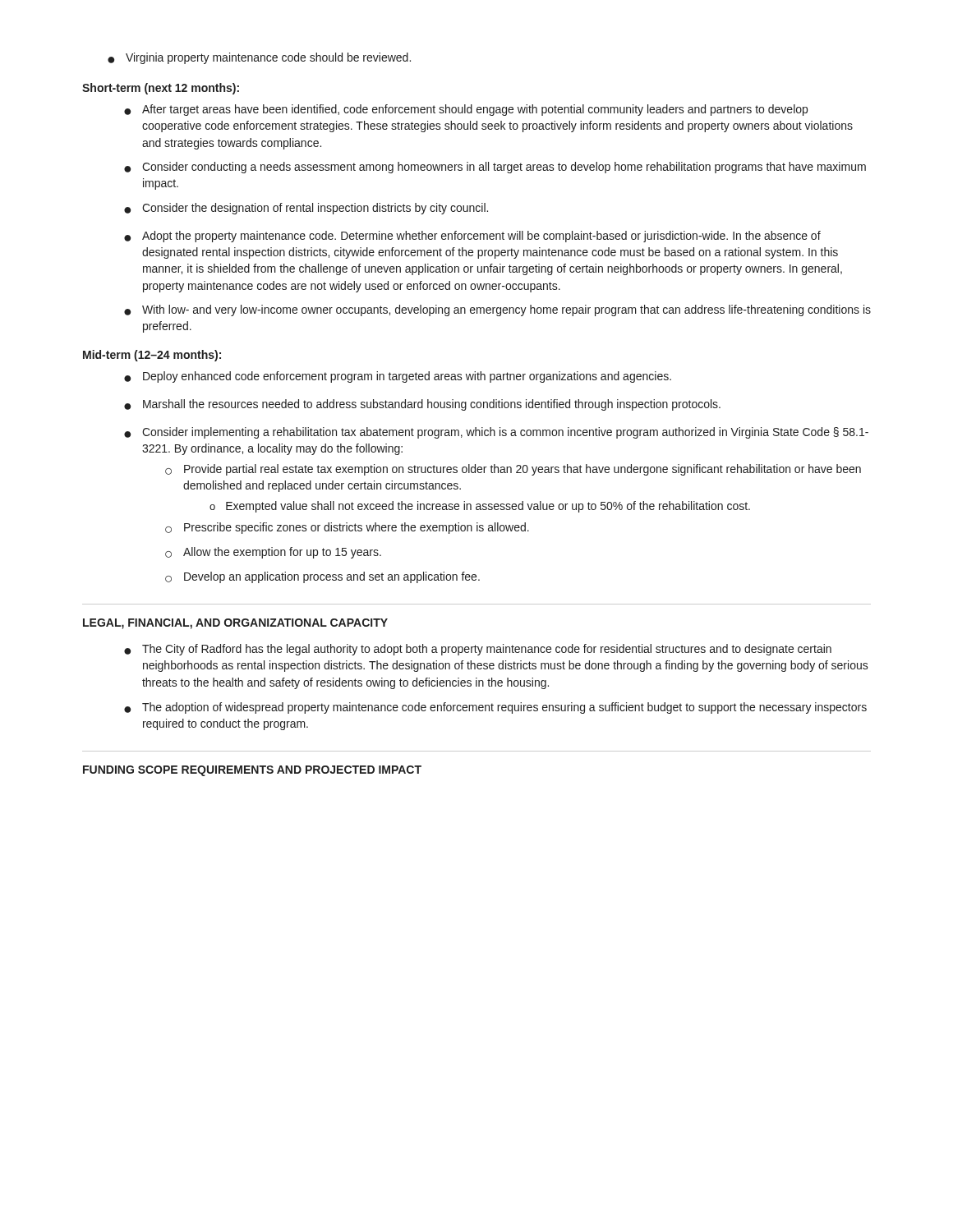
Task: Point to the block beginning "● Adopt the property"
Action: tap(497, 261)
